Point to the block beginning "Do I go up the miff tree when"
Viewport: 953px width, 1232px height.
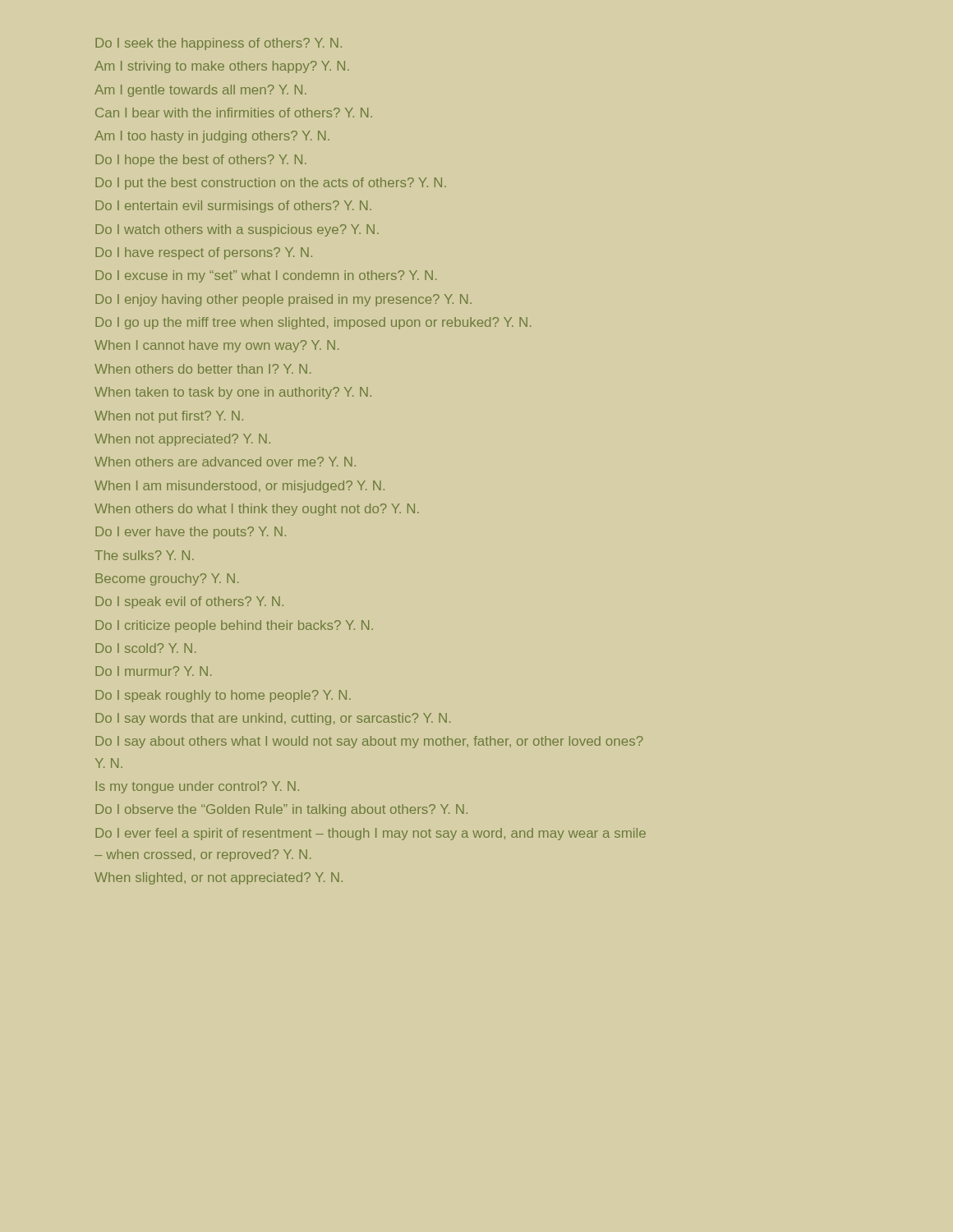(313, 322)
